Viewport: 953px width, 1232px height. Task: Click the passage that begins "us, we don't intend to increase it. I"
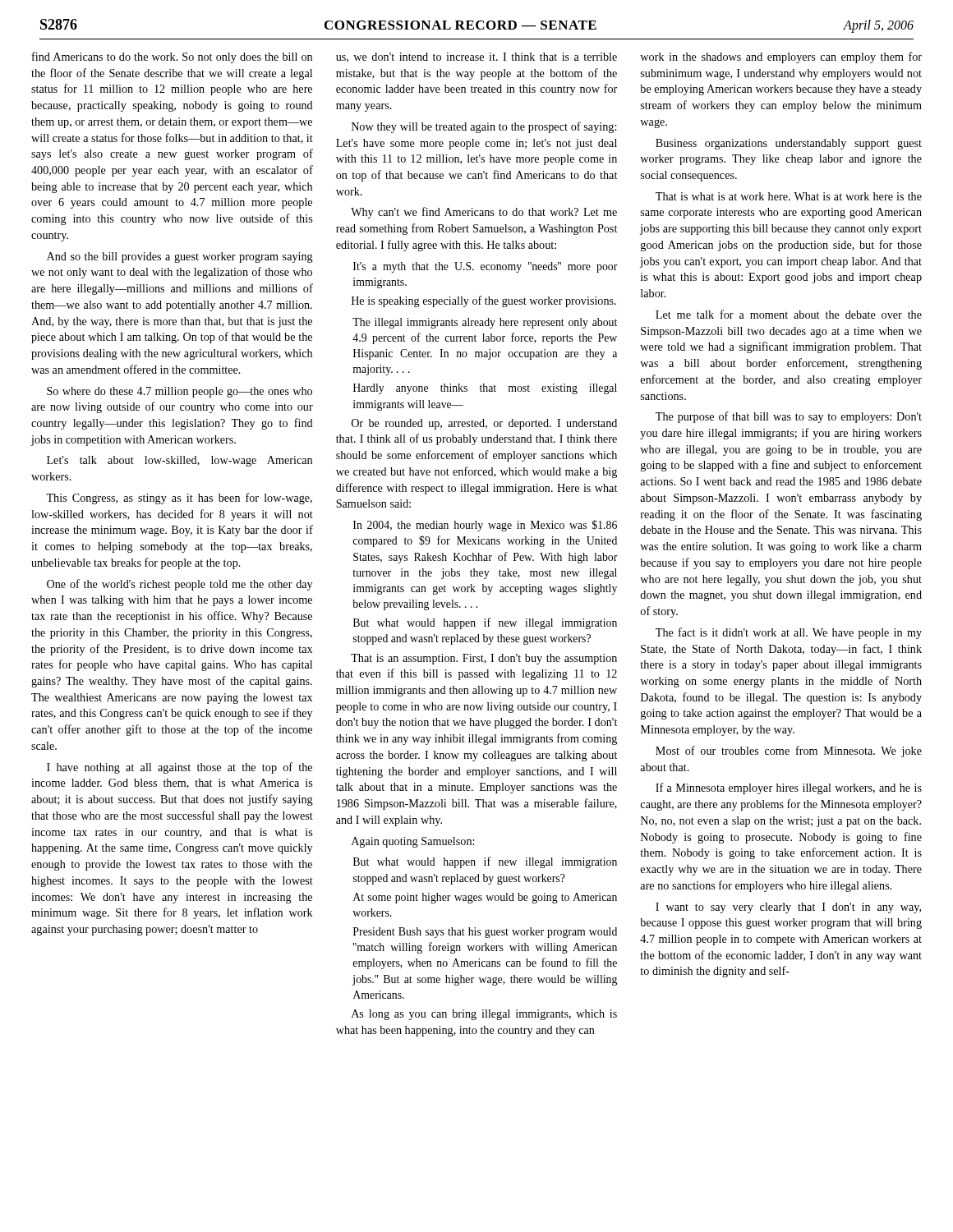476,544
